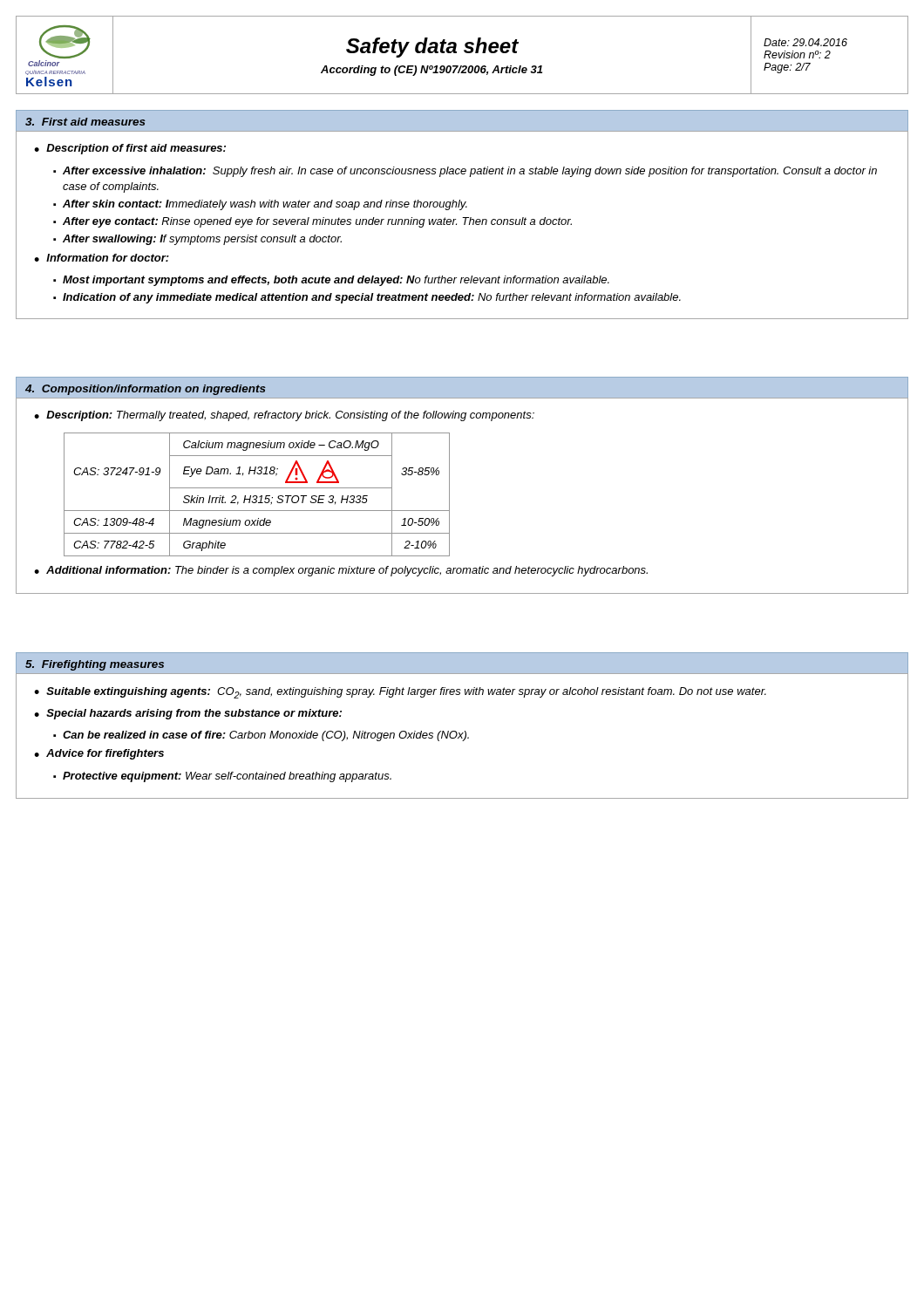Click on the text block containing "• Suitable extinguishing"
Image resolution: width=924 pixels, height=1308 pixels.
pyautogui.click(x=465, y=734)
